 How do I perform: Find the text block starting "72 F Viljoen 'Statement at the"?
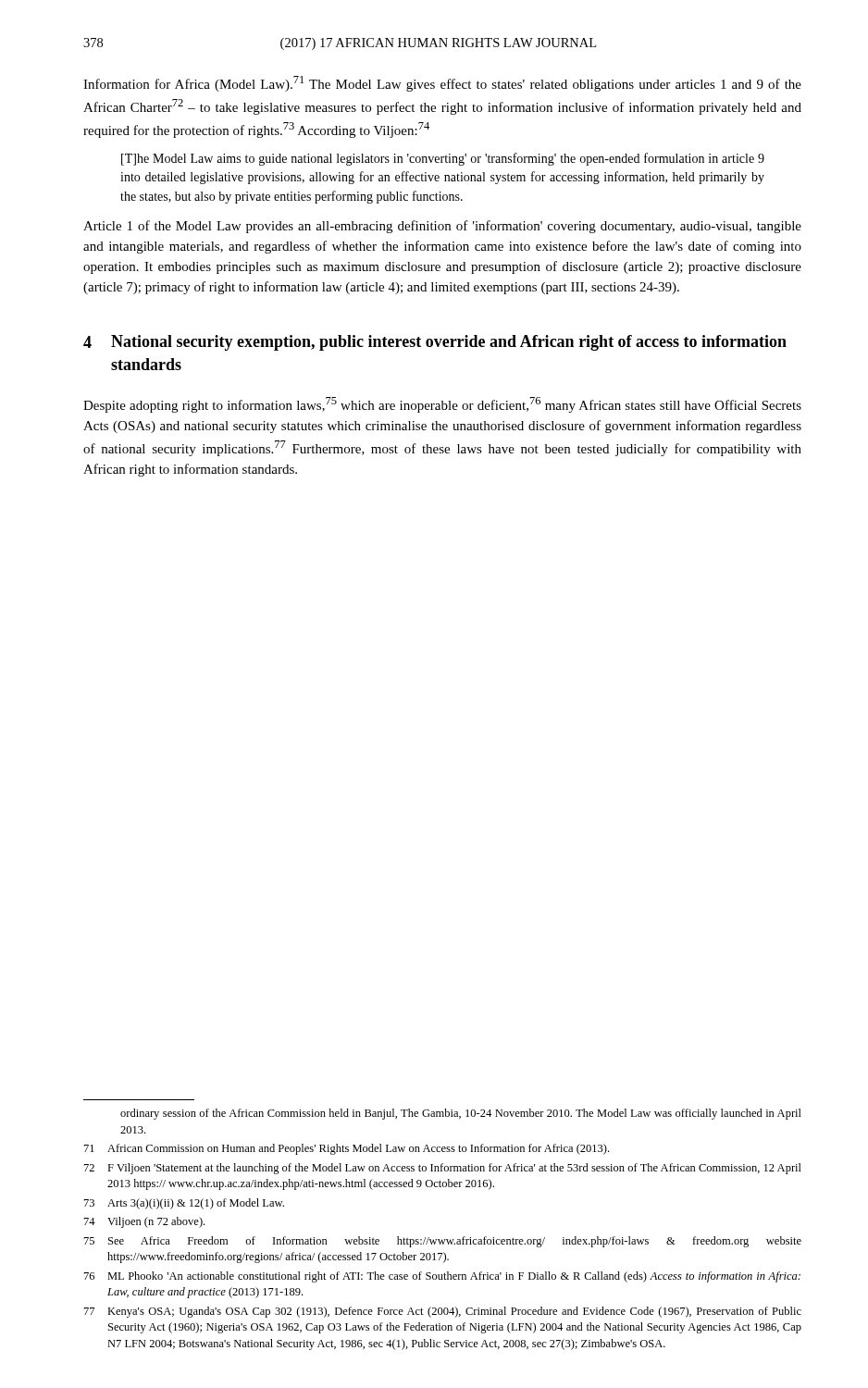pyautogui.click(x=442, y=1176)
